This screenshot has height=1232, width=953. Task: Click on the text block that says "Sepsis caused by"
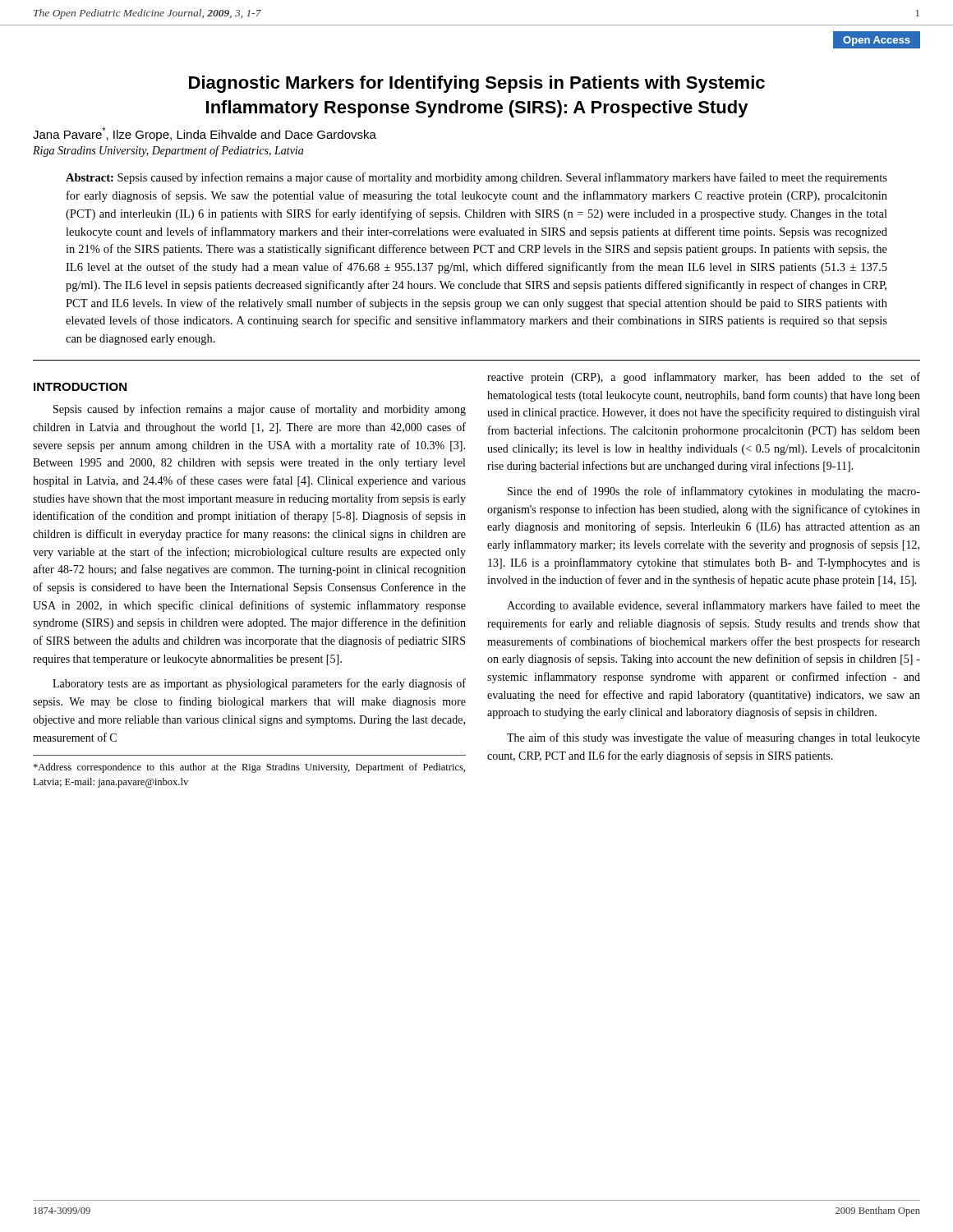249,574
